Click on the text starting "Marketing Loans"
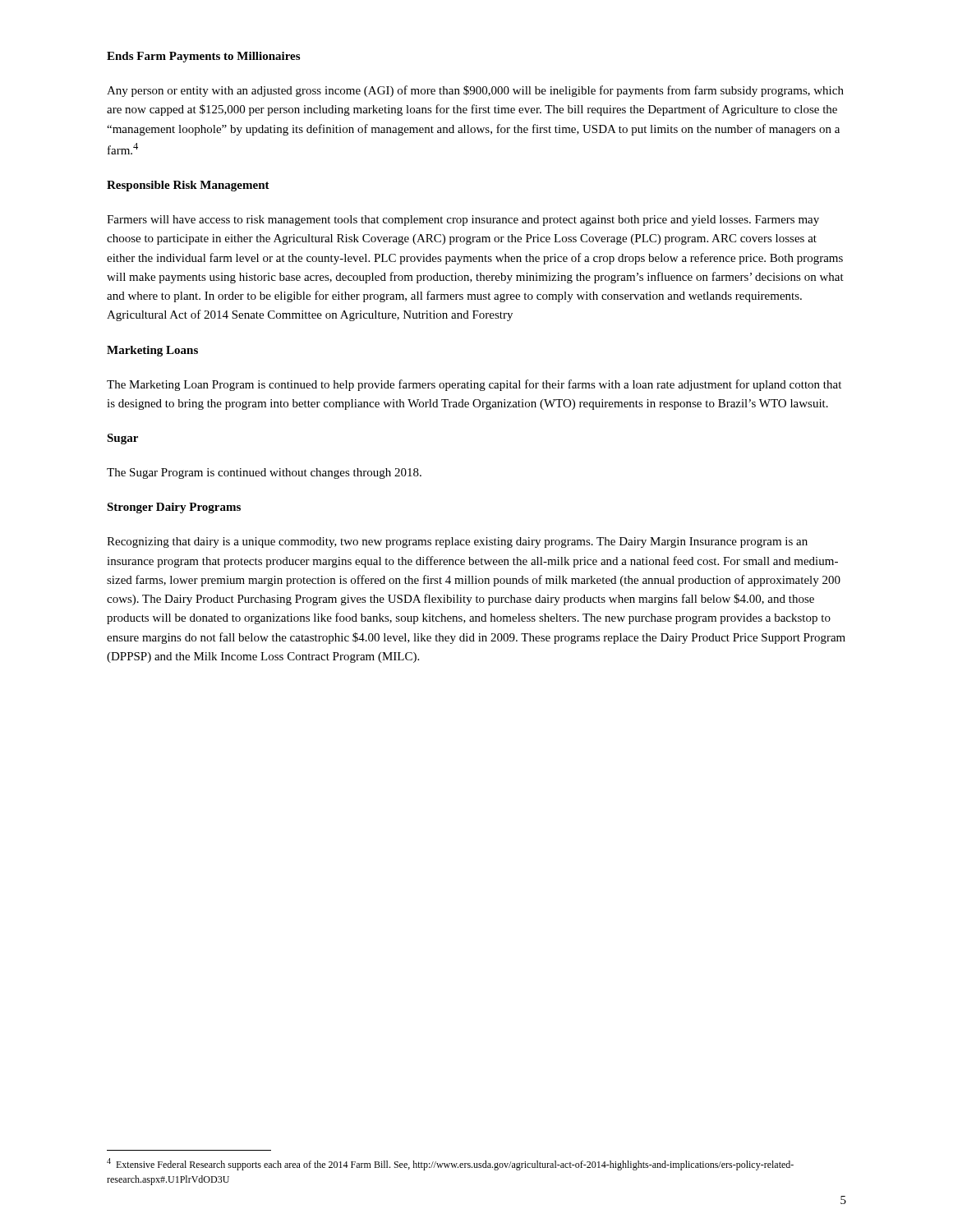 (x=152, y=351)
